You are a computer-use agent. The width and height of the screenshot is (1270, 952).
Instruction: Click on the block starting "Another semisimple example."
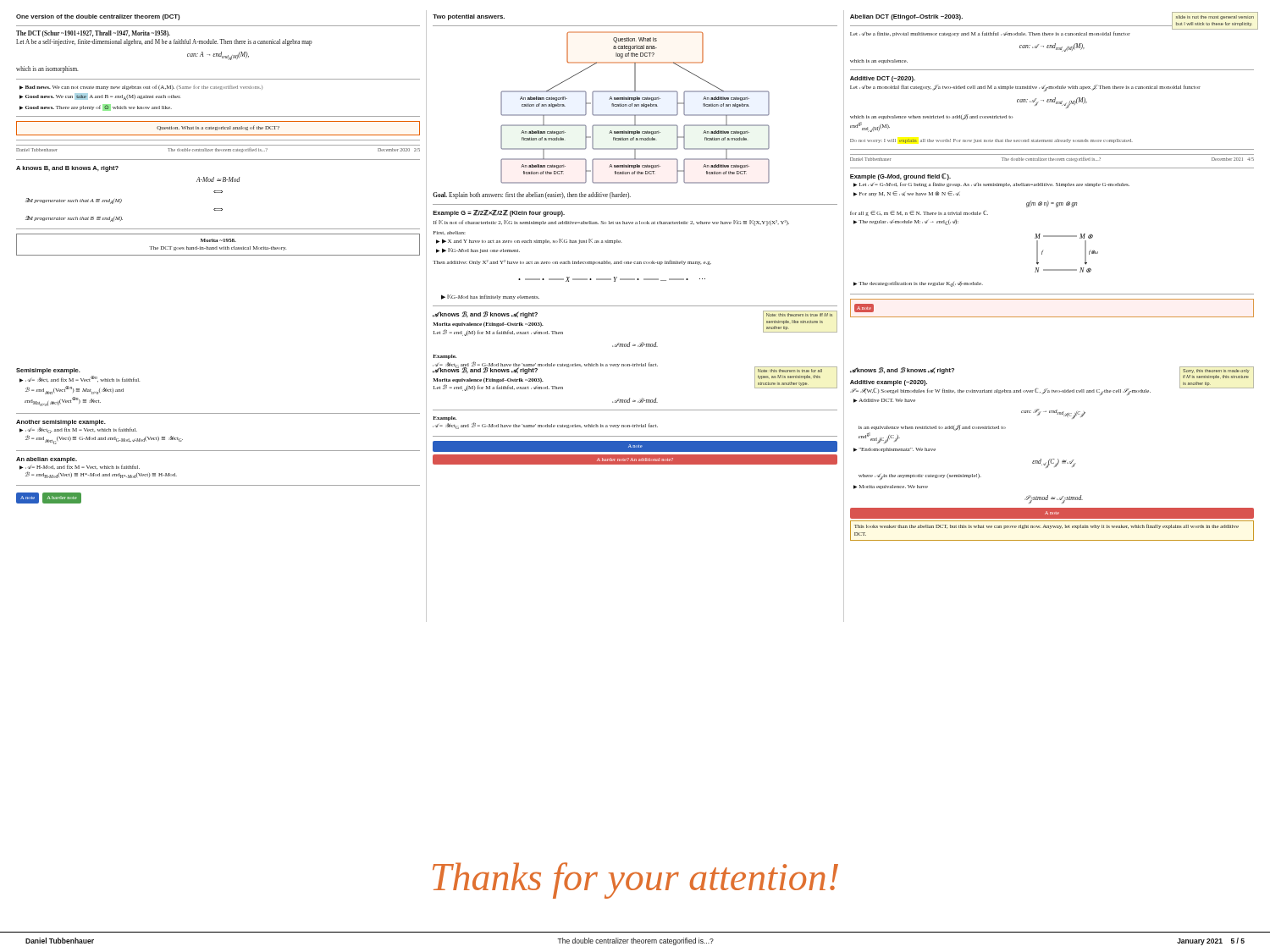61,422
